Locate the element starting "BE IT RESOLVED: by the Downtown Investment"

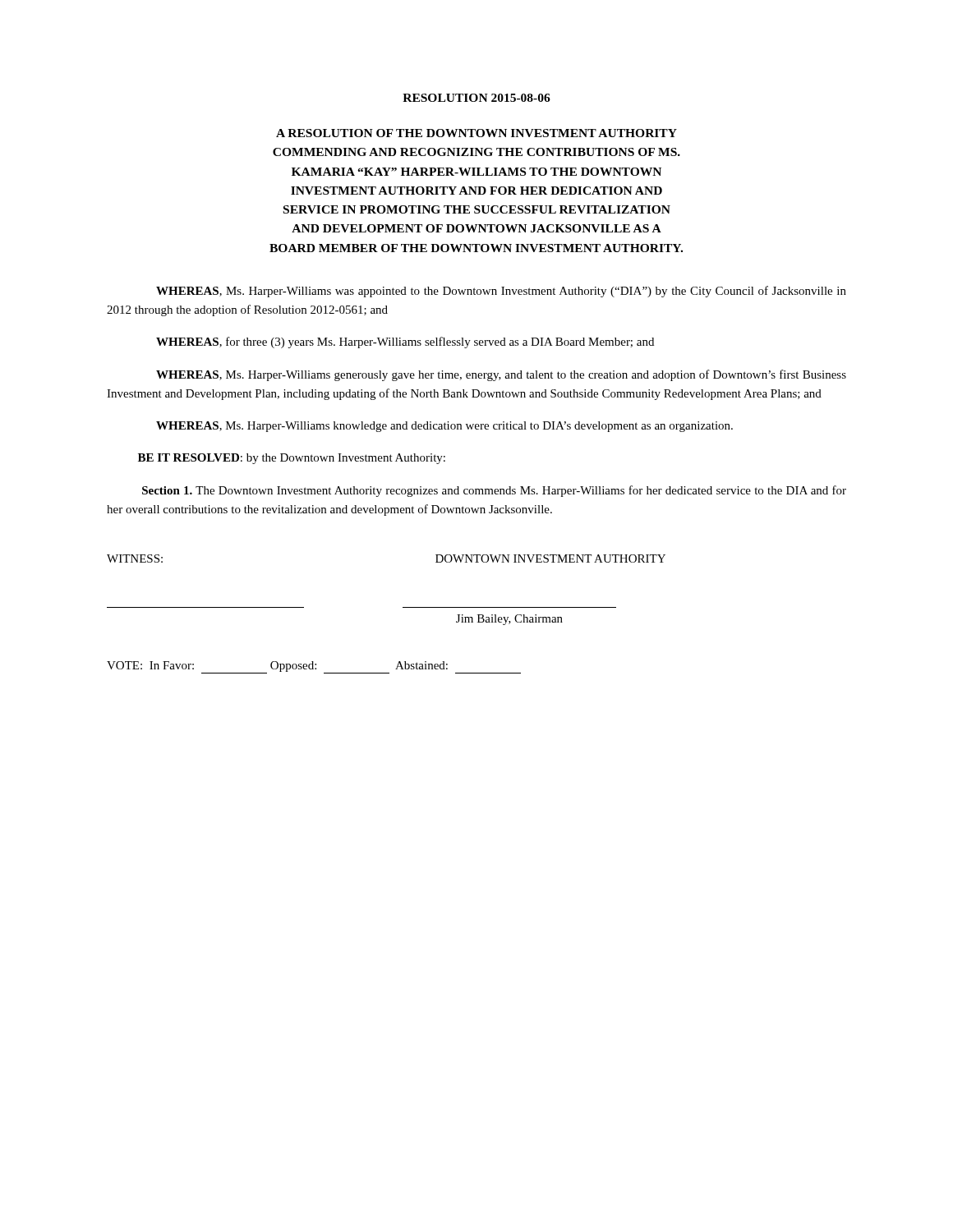[276, 458]
